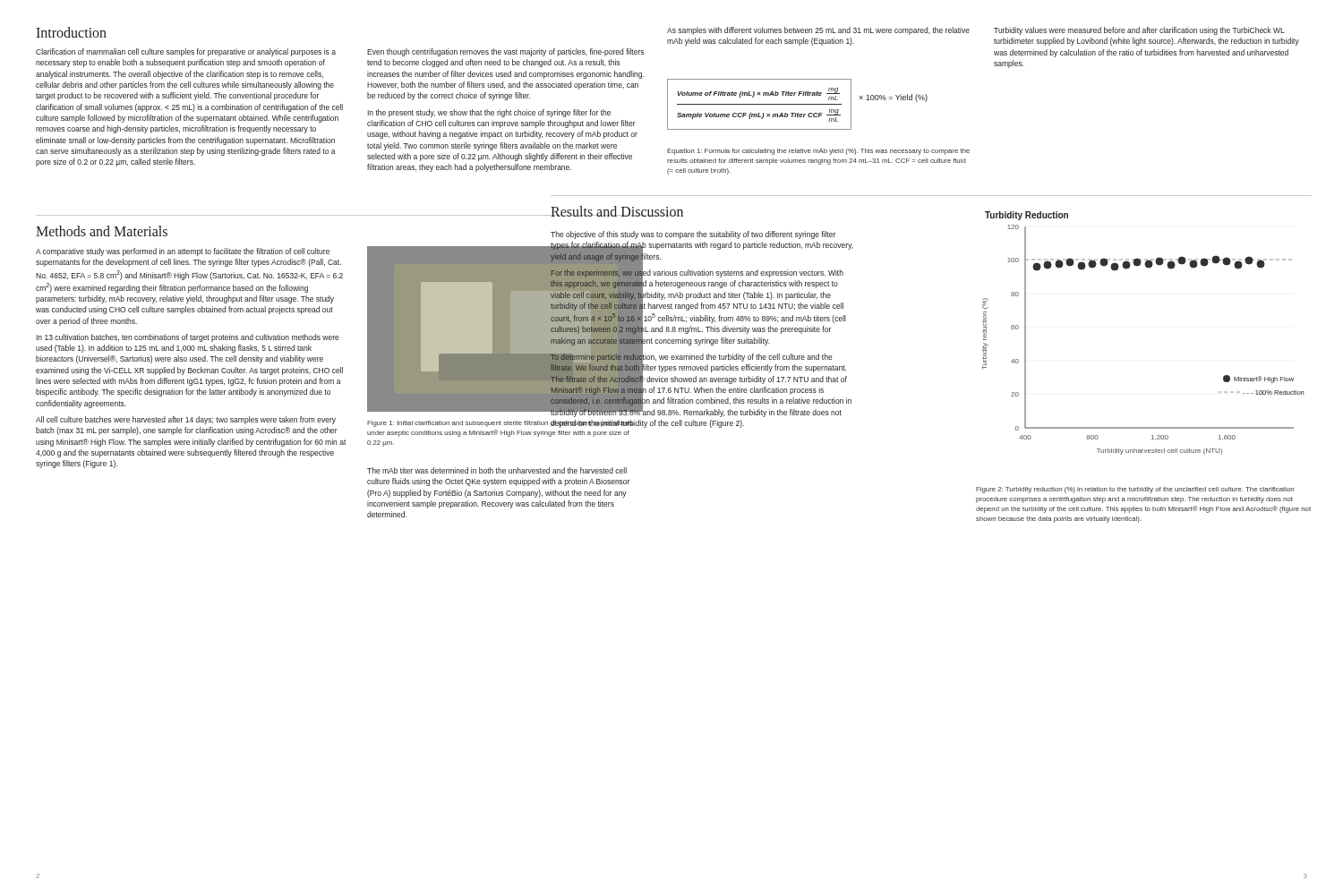Screen dimensions: 896x1343
Task: Locate the caption that opens with "Figure 2: Turbidity reduction (%) in relation to"
Action: (x=1144, y=505)
